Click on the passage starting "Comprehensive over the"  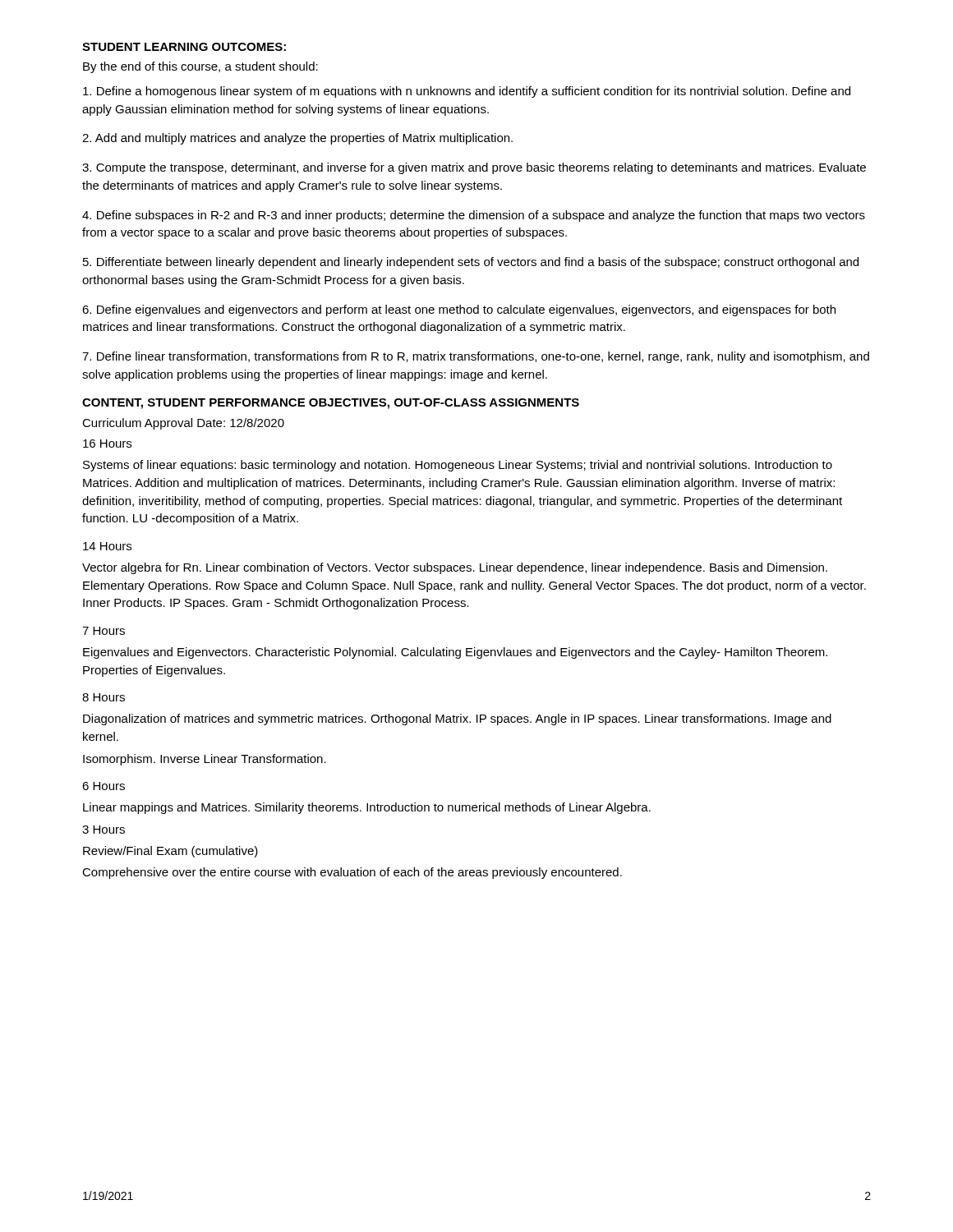(x=352, y=872)
